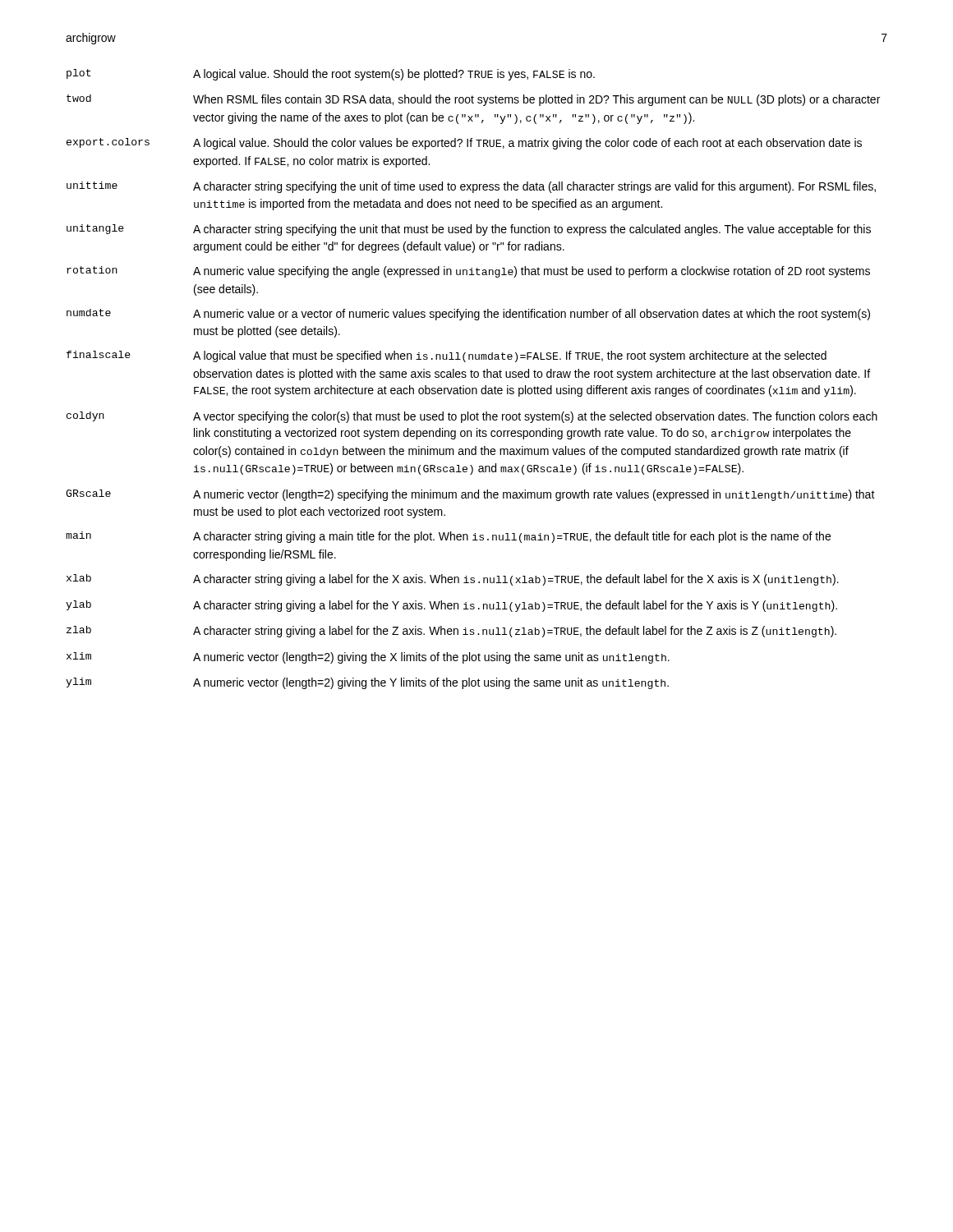This screenshot has height=1232, width=953.
Task: Locate the region starting "finalscale A logical value that must be specified"
Action: click(476, 374)
